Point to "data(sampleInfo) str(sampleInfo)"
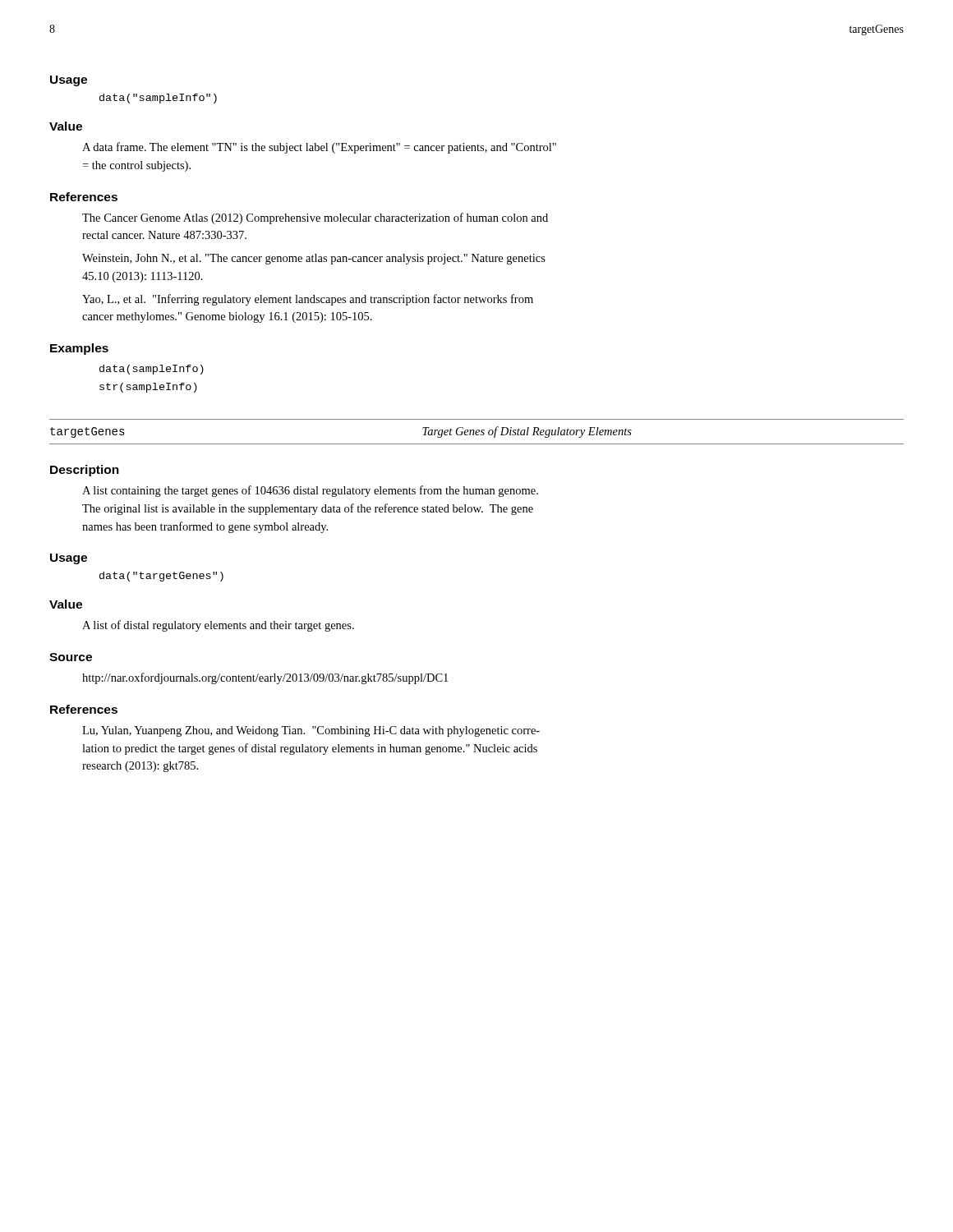Image resolution: width=953 pixels, height=1232 pixels. (x=152, y=378)
